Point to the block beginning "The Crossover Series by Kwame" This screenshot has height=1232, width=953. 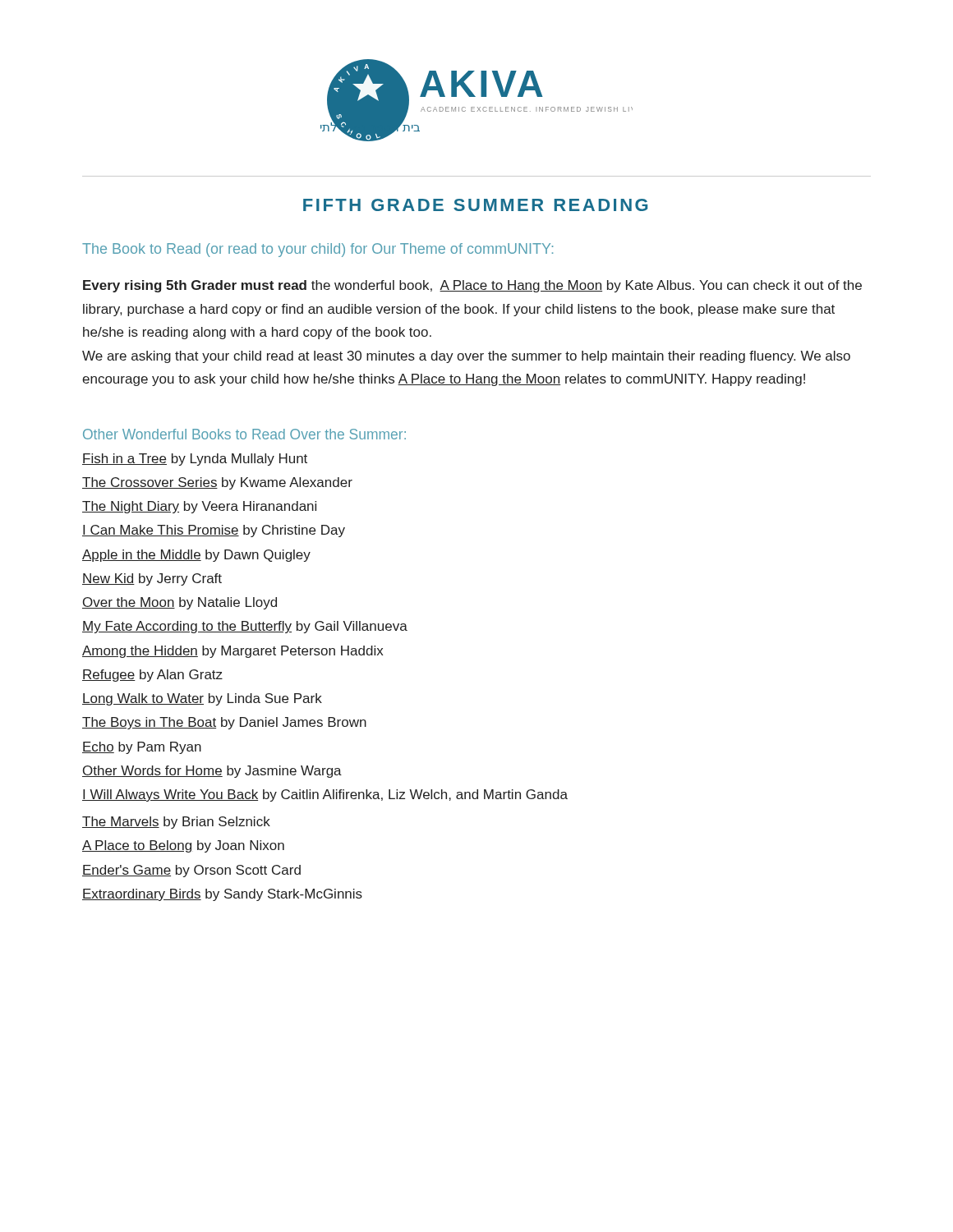point(217,483)
